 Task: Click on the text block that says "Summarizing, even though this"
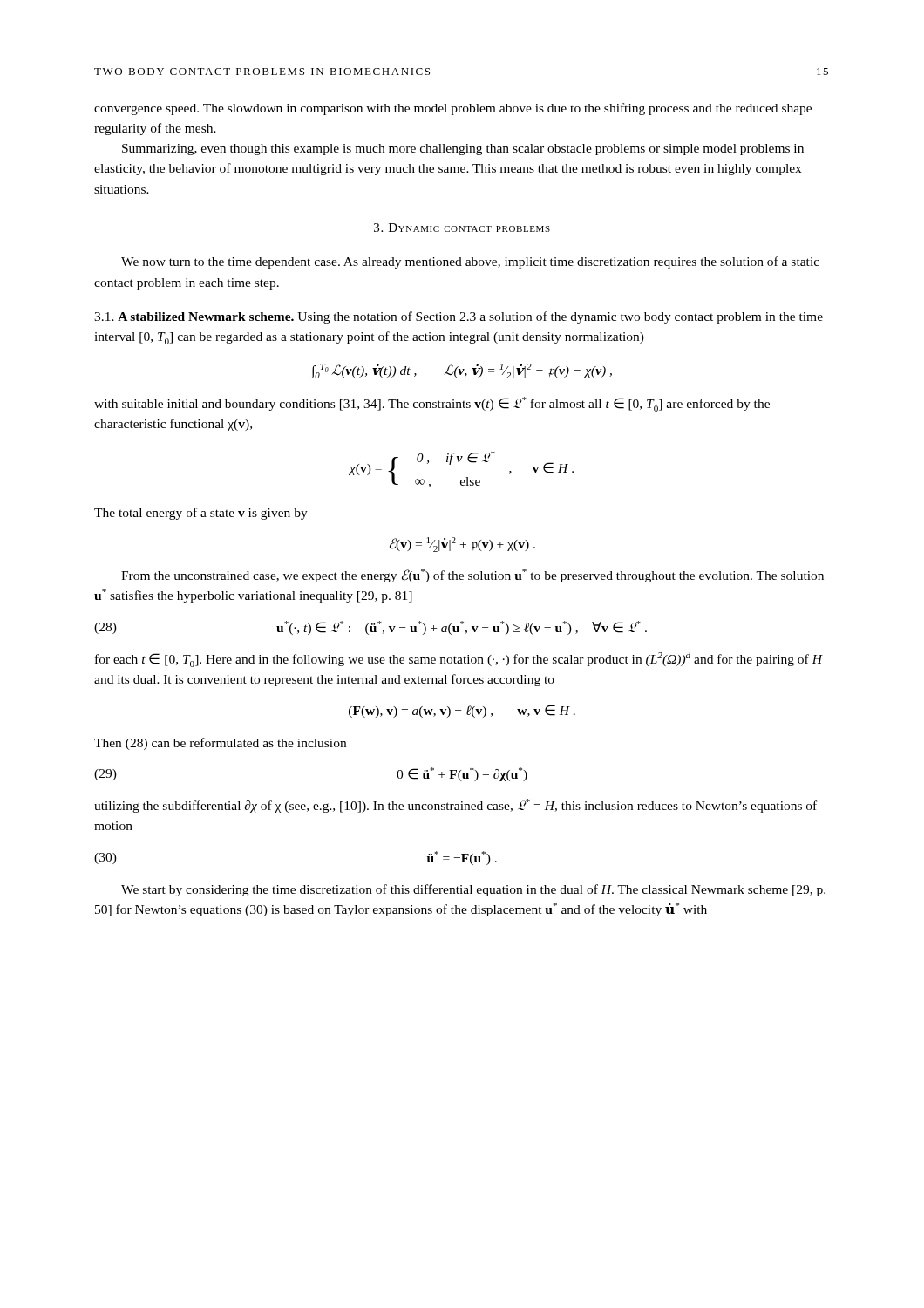(x=462, y=168)
